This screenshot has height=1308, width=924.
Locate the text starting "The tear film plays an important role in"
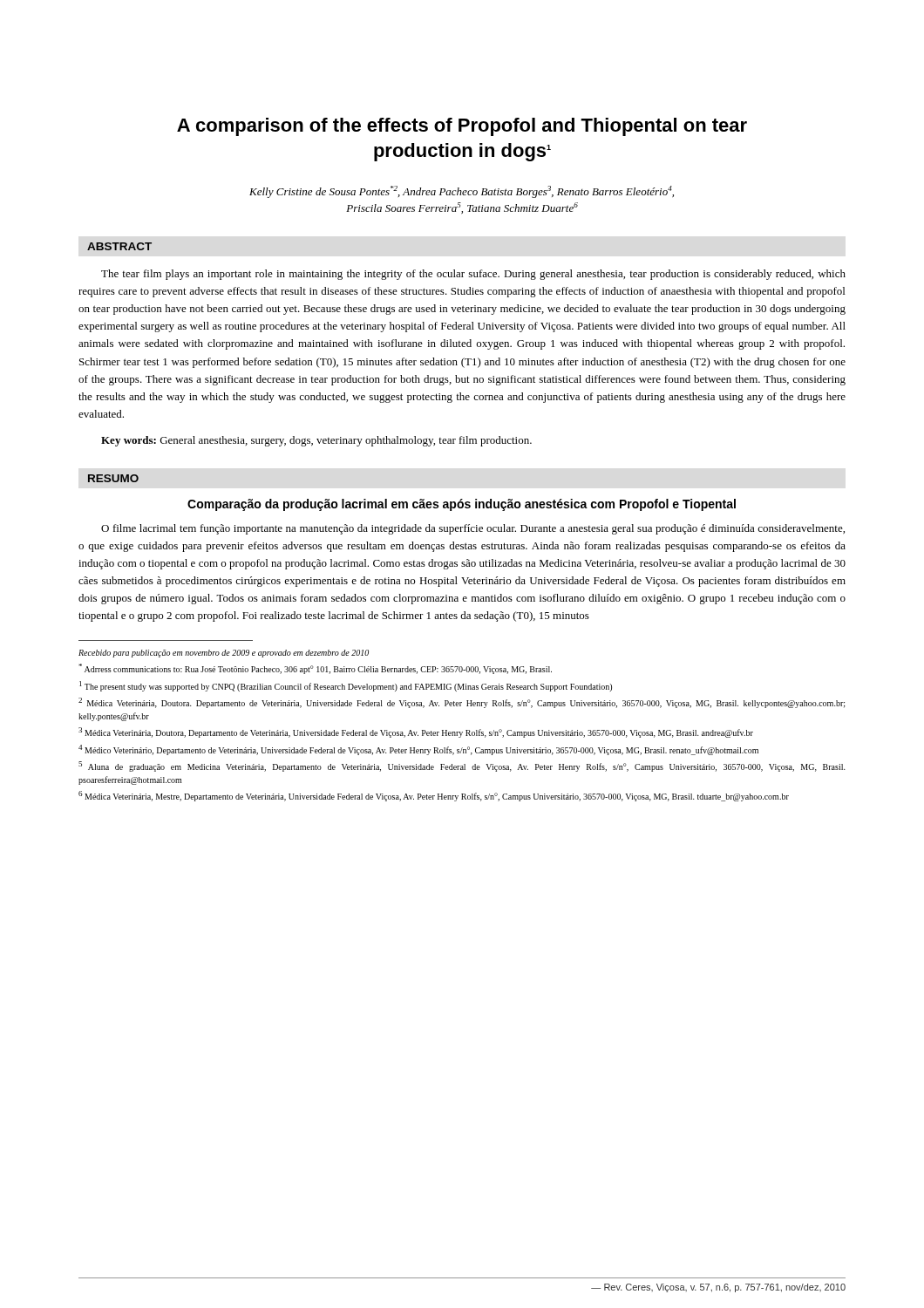tap(462, 343)
